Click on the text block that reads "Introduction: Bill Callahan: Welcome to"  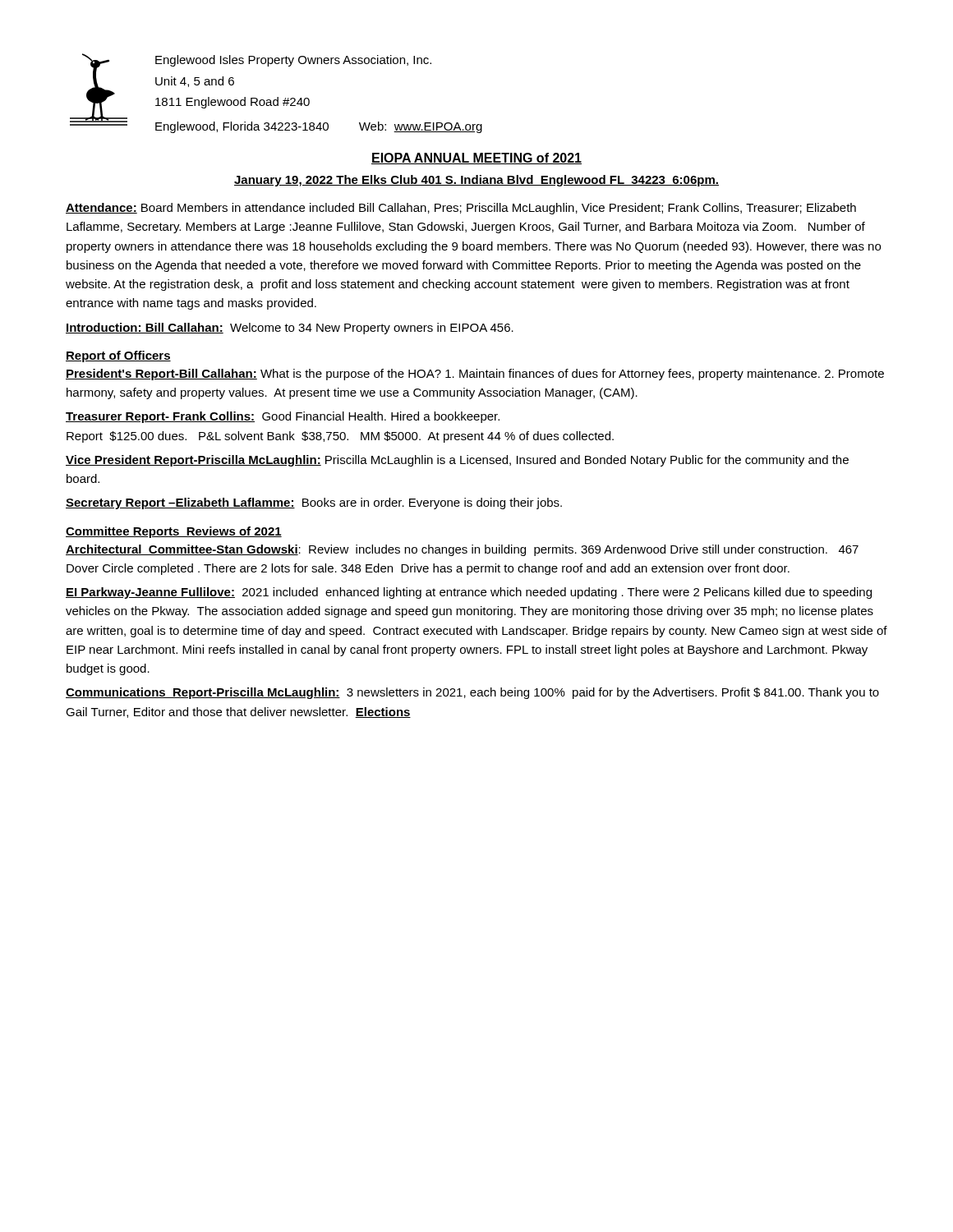(290, 327)
